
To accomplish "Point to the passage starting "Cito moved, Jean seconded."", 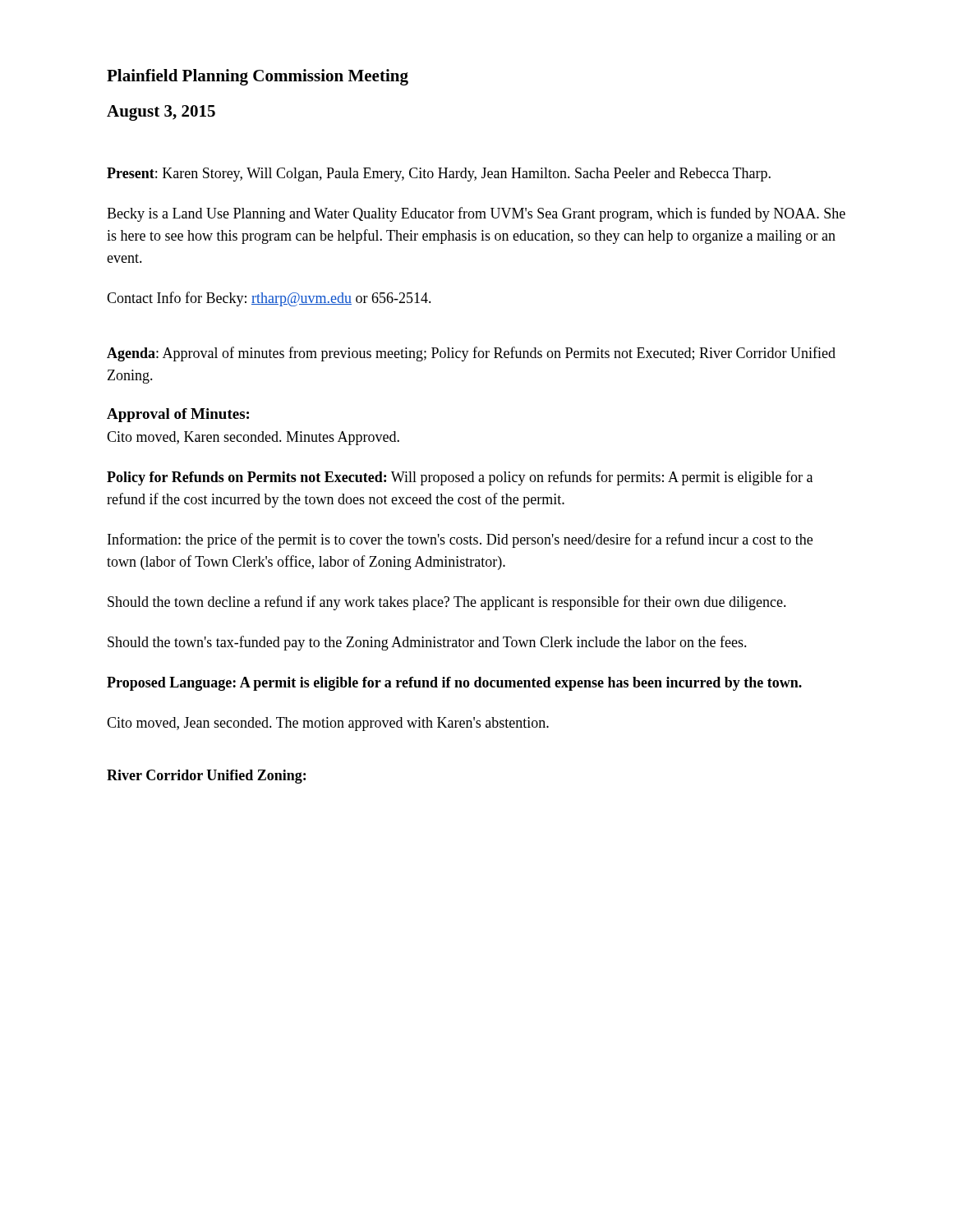I will tap(328, 723).
